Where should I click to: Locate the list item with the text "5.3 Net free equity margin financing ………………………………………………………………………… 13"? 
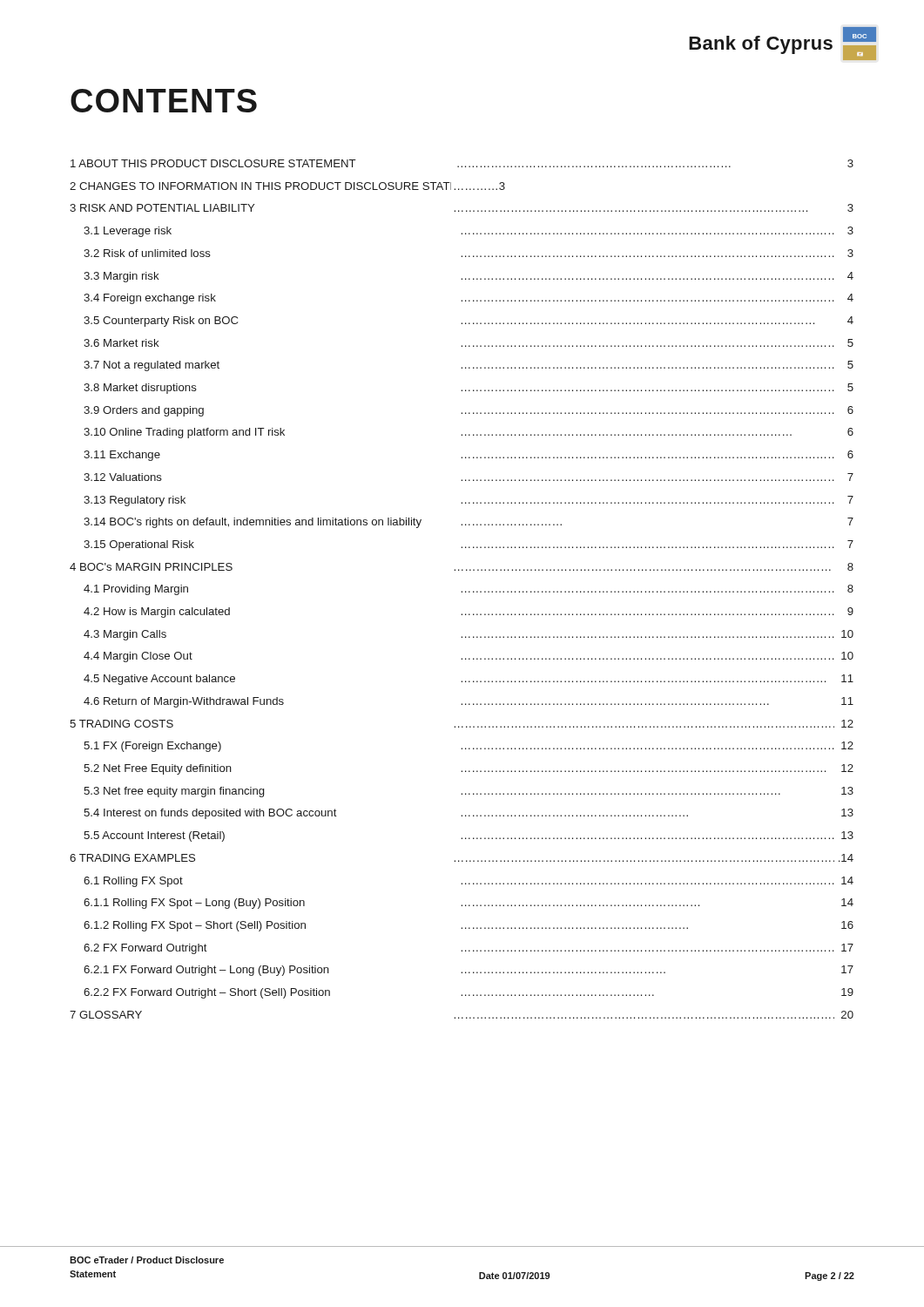[x=462, y=791]
